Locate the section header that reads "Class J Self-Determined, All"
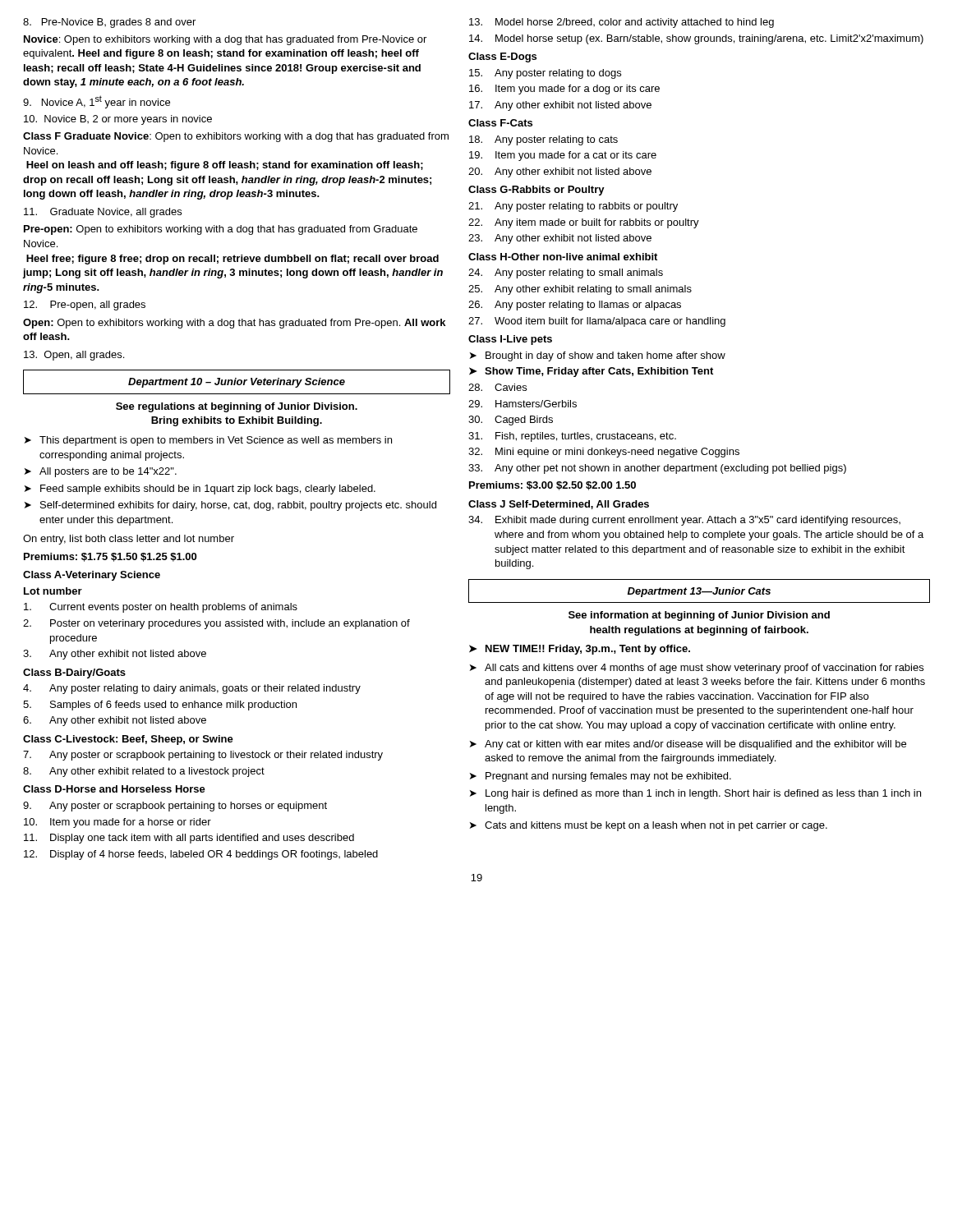 tap(559, 504)
